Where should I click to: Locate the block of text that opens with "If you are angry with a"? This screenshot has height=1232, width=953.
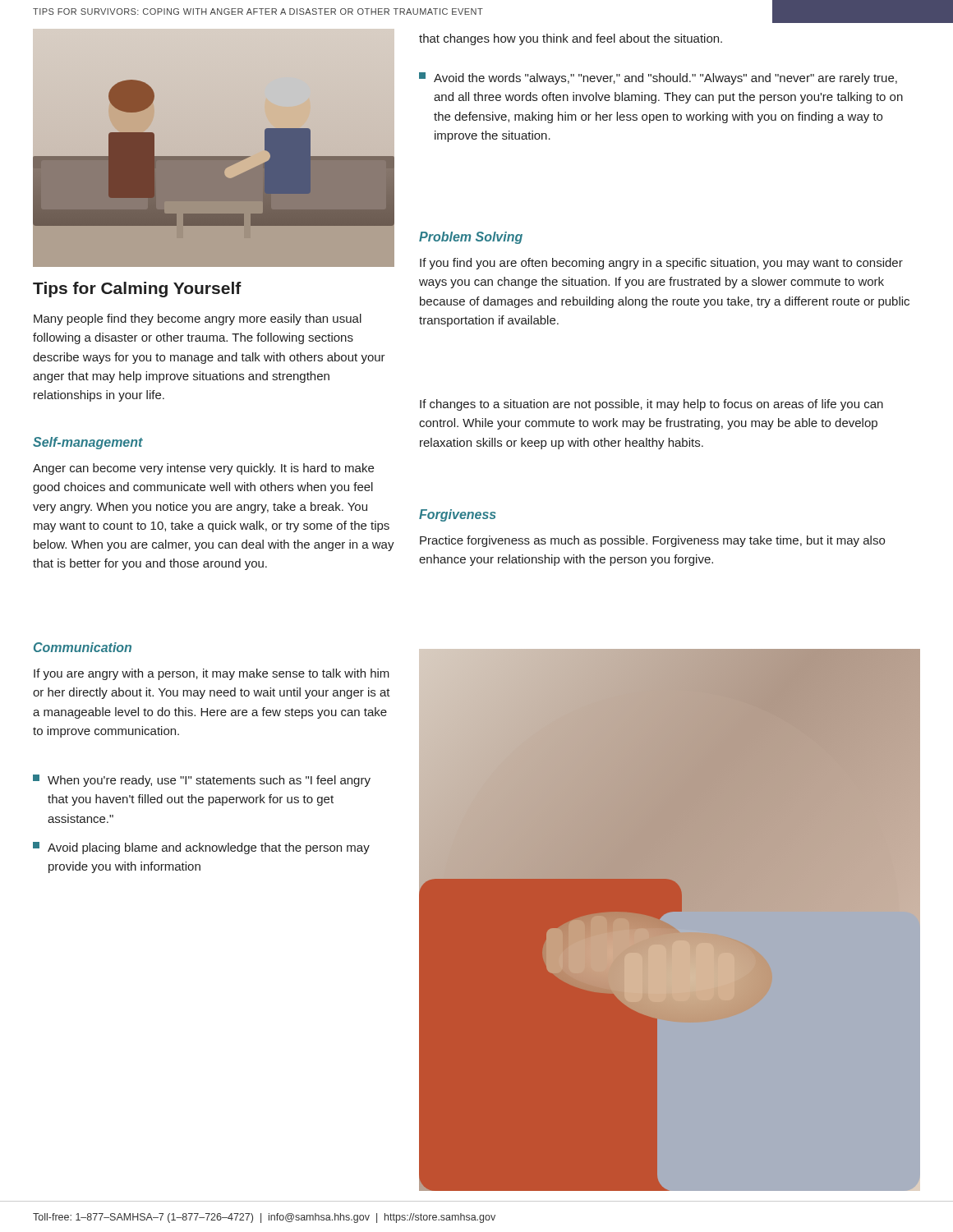click(x=211, y=702)
